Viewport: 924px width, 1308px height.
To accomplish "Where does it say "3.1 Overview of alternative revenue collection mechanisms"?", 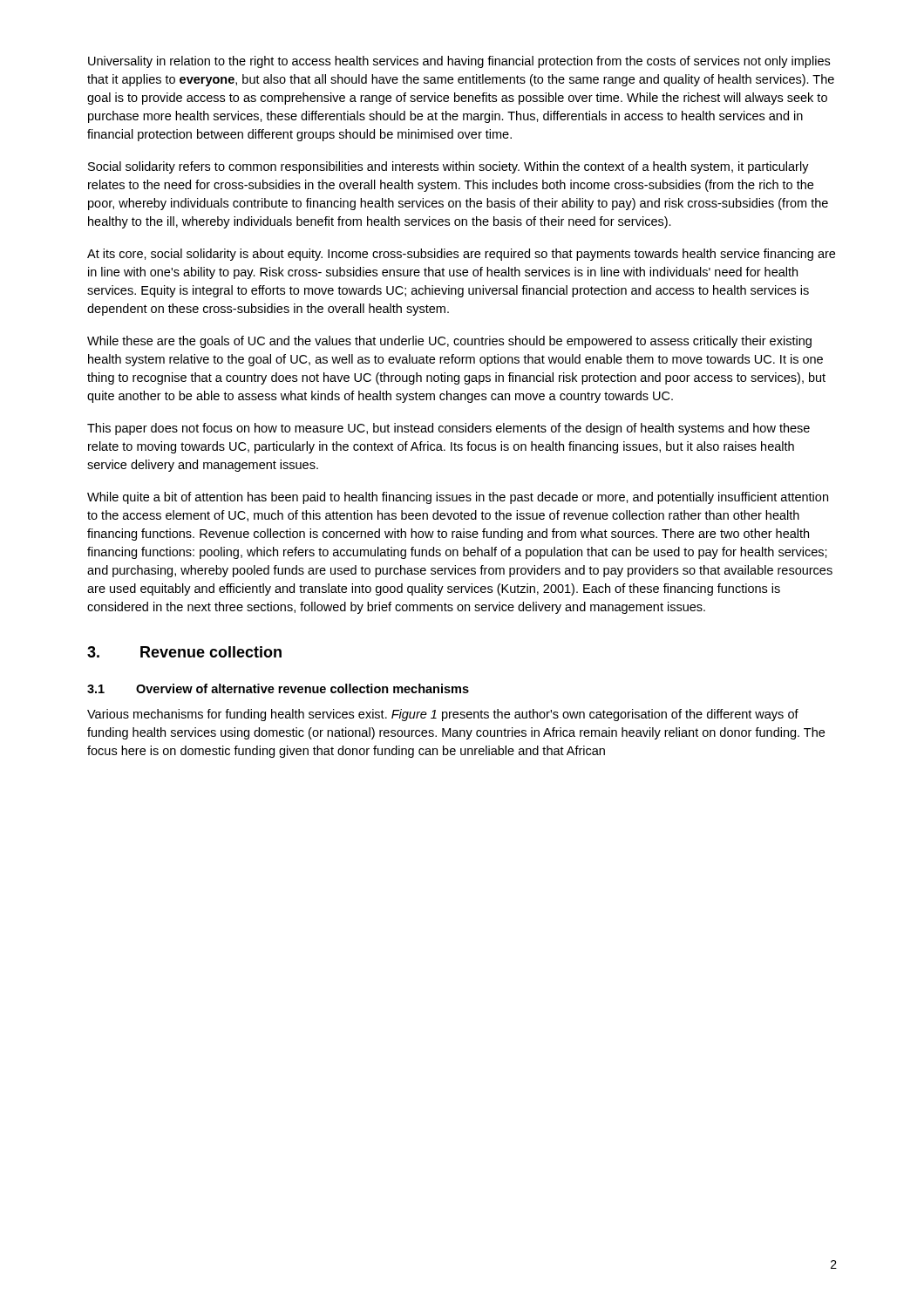I will (278, 689).
